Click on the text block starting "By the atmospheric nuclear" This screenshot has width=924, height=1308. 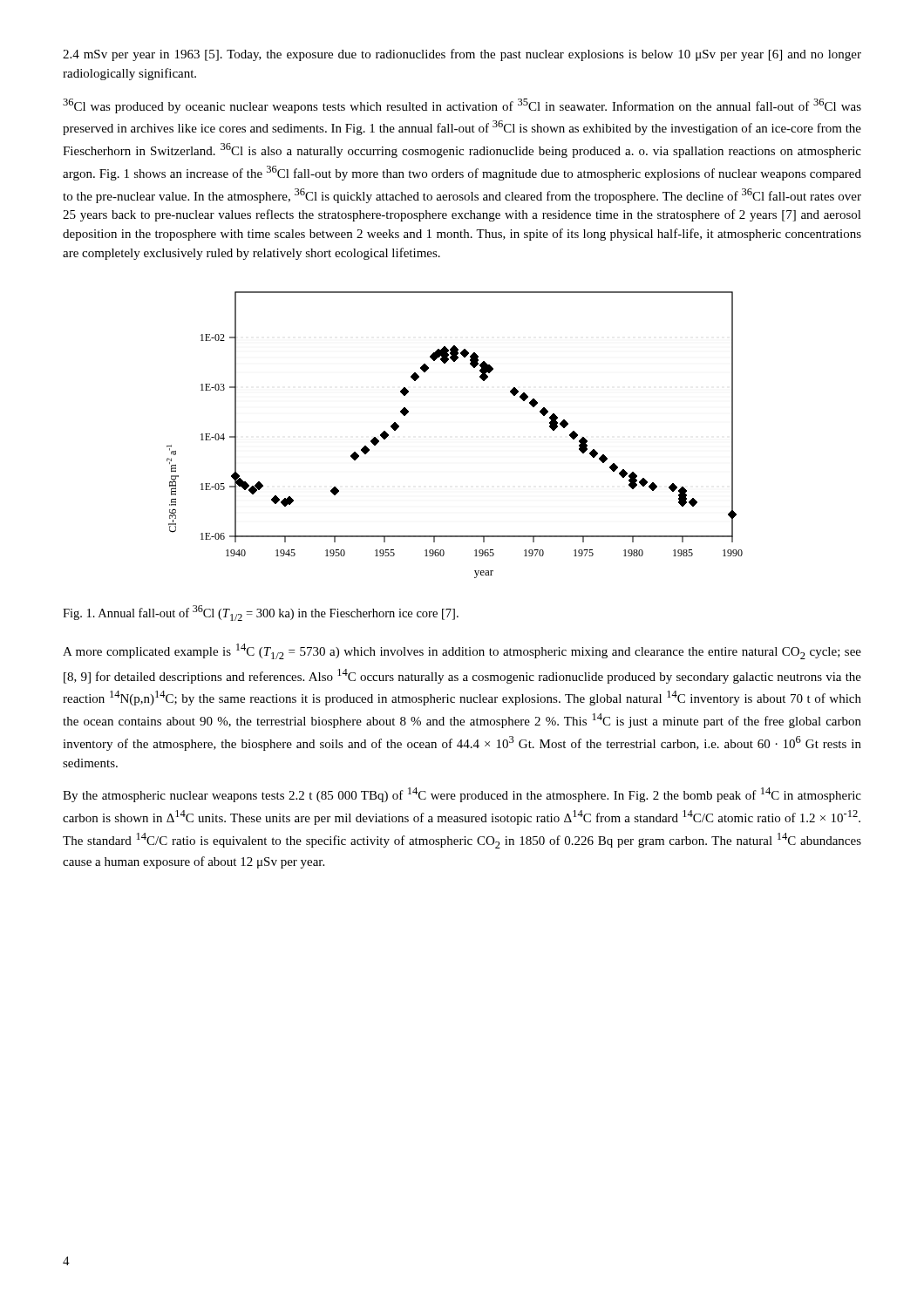[462, 828]
